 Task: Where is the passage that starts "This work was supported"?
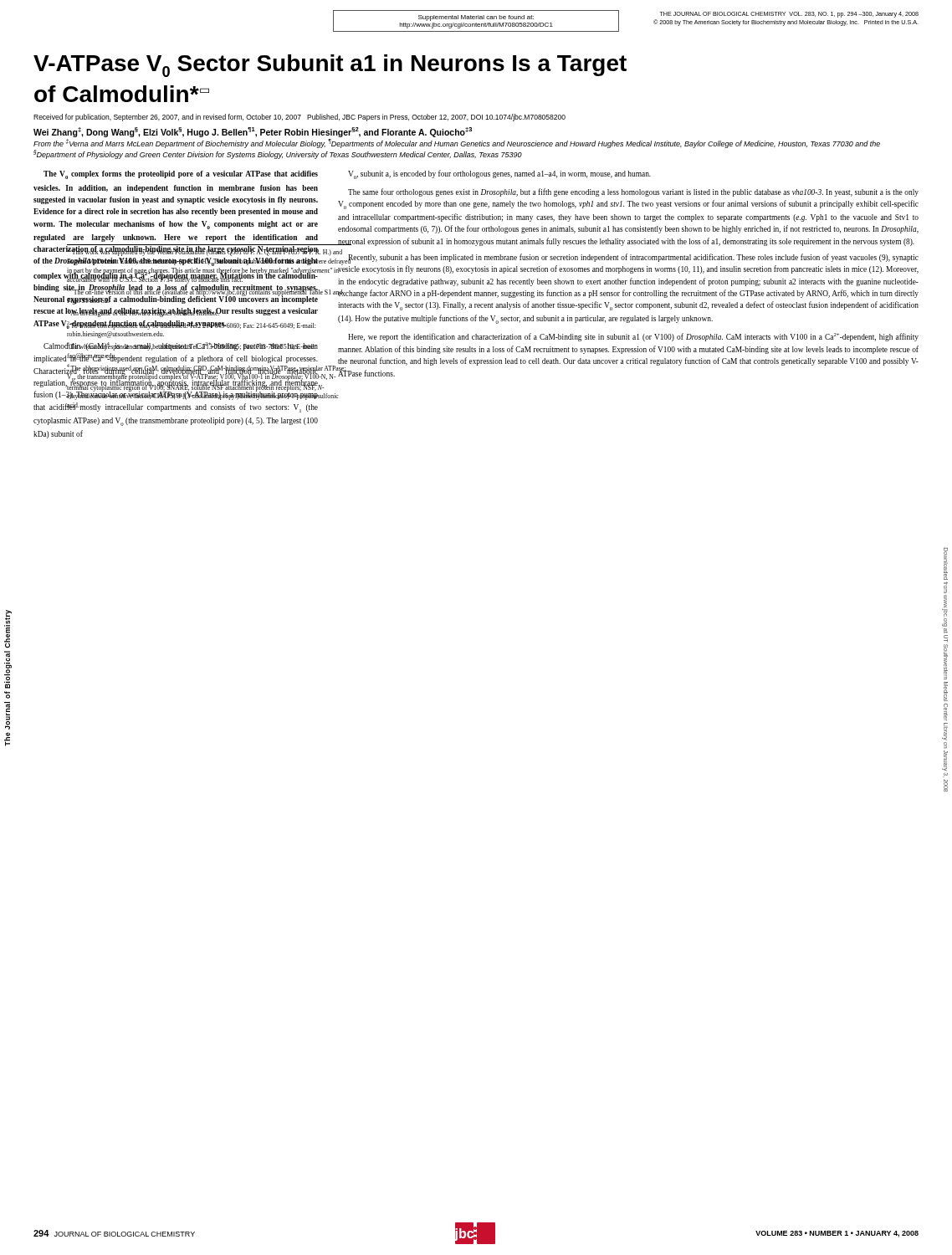[209, 330]
